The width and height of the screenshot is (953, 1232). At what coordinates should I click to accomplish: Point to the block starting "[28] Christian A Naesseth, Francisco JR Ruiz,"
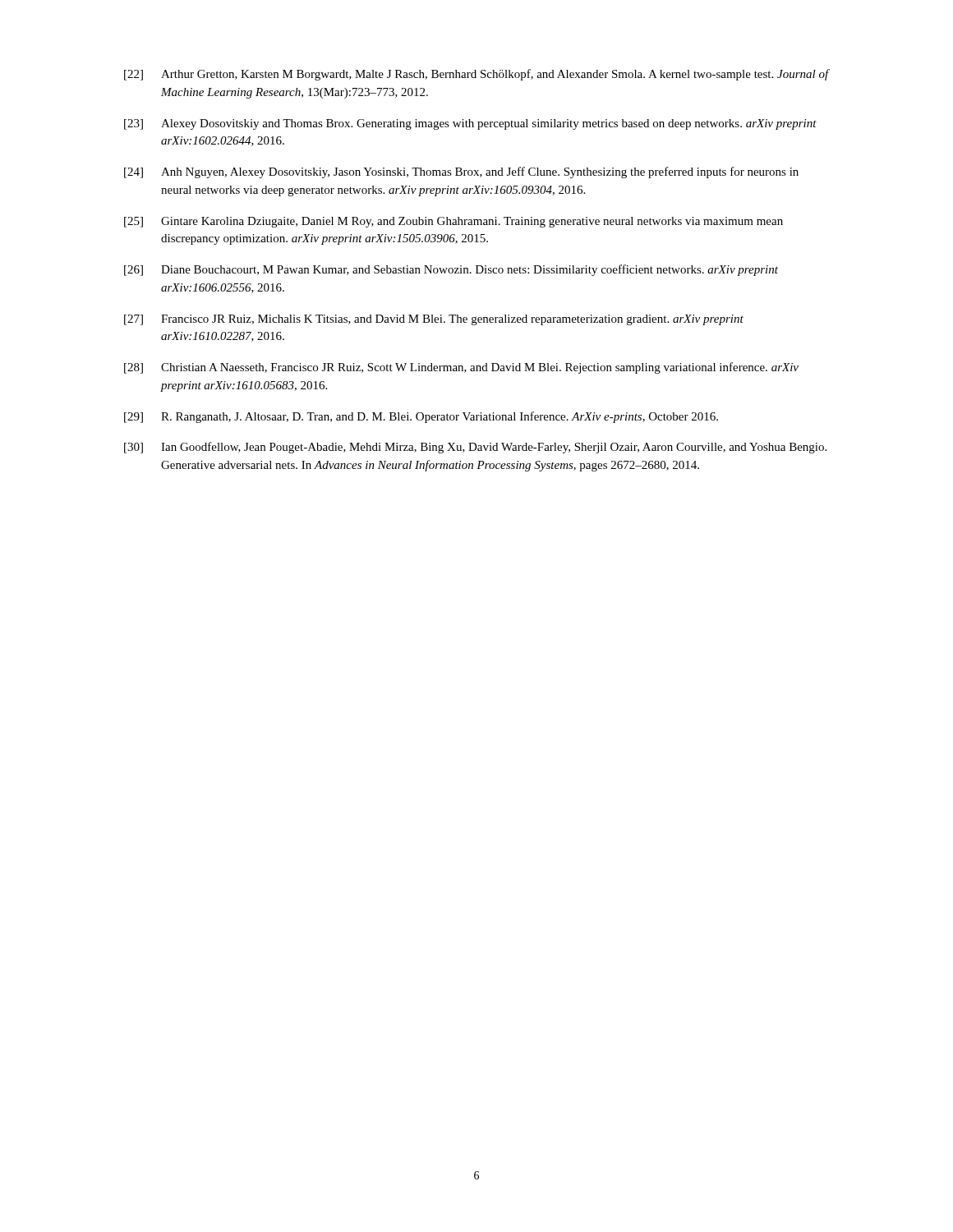476,377
